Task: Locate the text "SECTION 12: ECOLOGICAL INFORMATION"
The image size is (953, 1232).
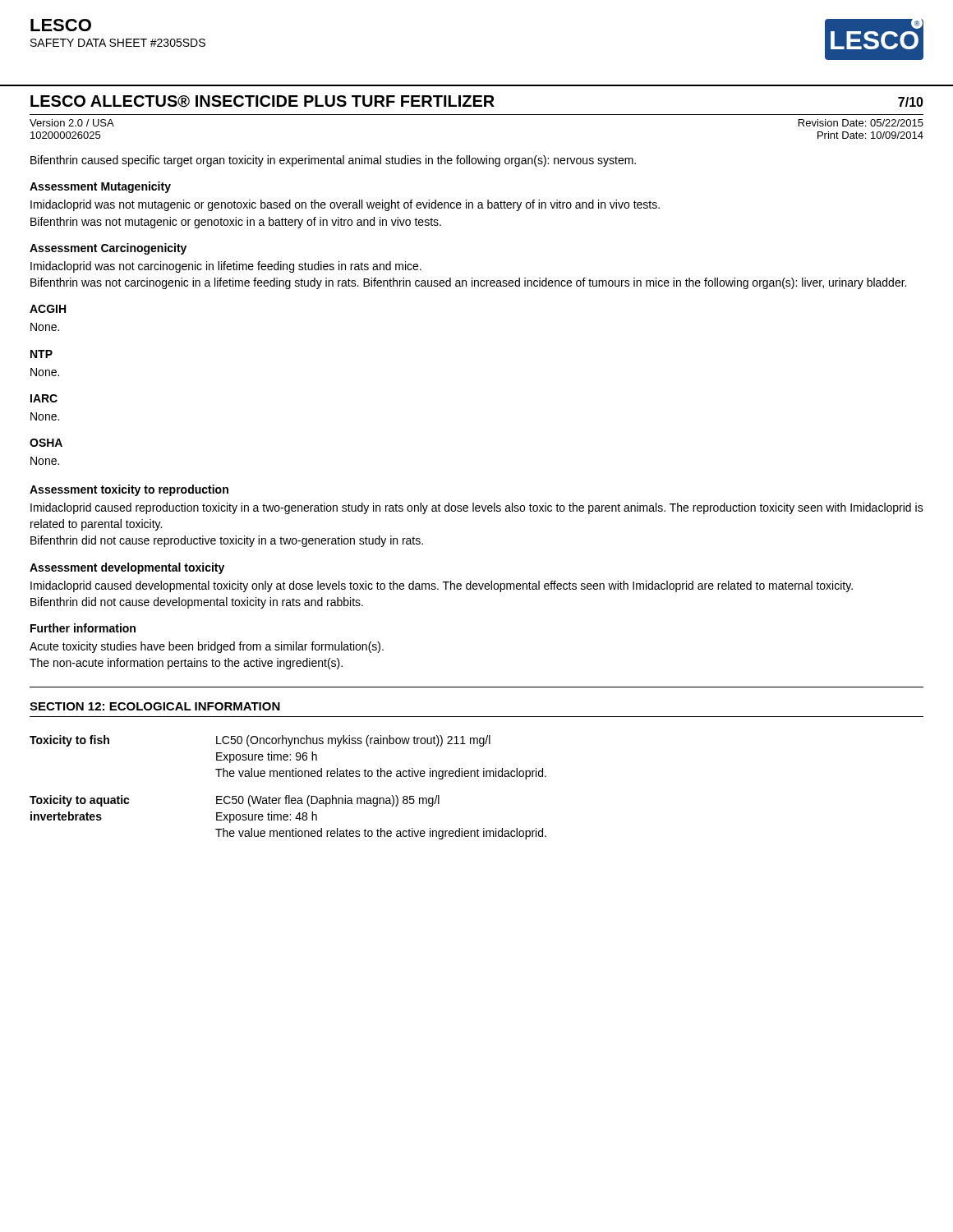Action: pyautogui.click(x=155, y=706)
